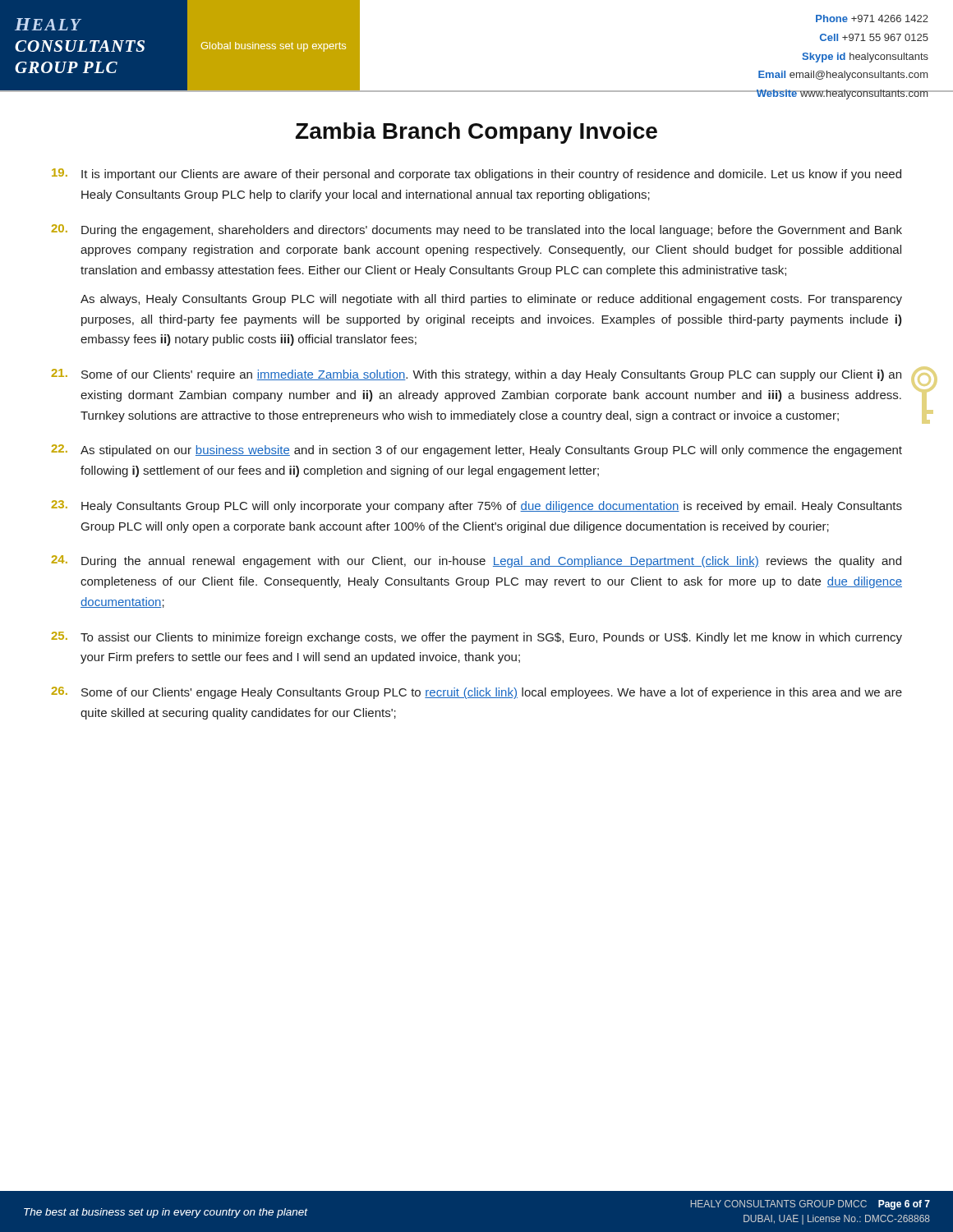Select the list item with the text "26. Some of"
Screen dimensions: 1232x953
tap(476, 703)
